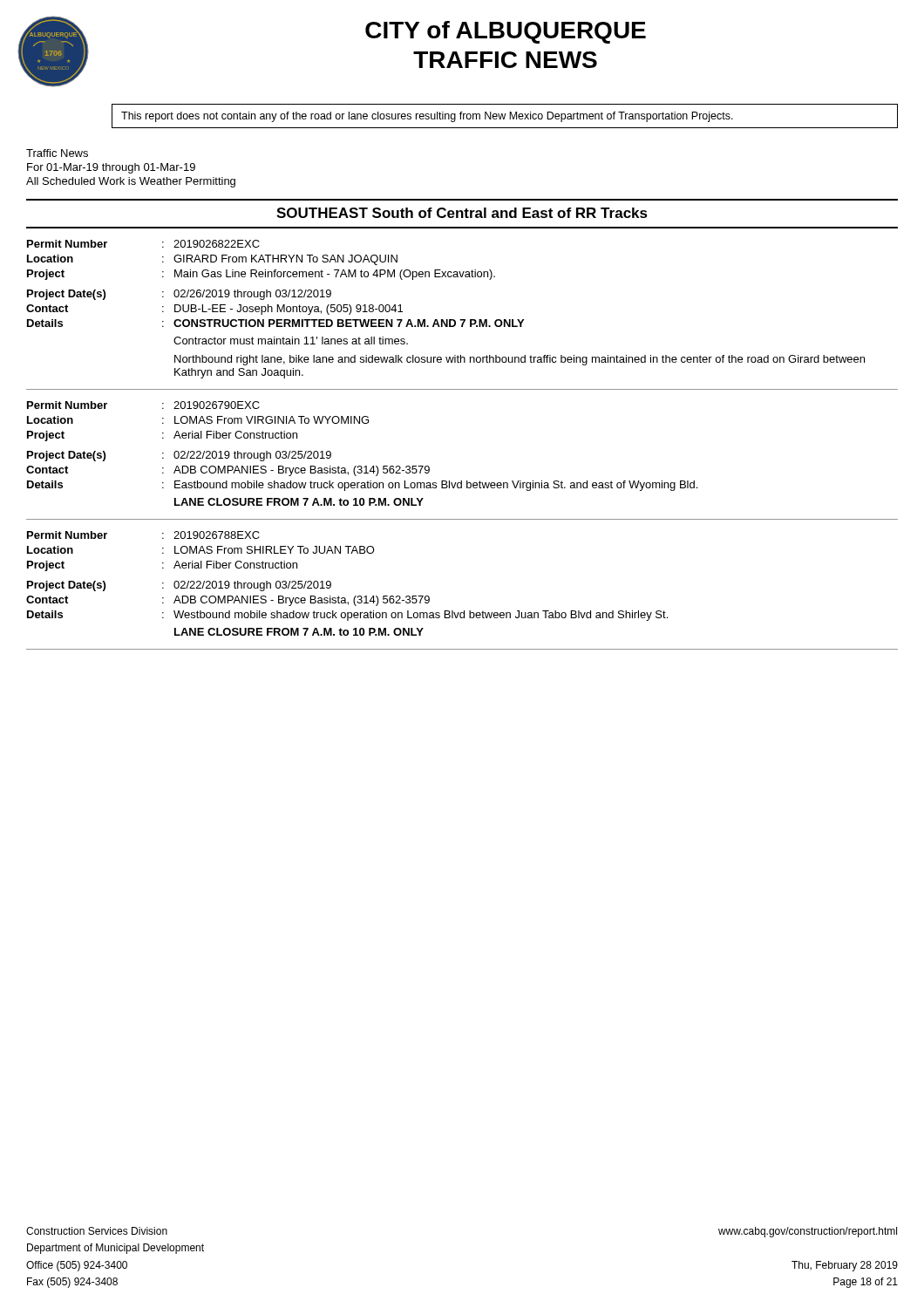Locate the block of text that opens with "Details : Westbound mobile"
This screenshot has height=1308, width=924.
[462, 614]
